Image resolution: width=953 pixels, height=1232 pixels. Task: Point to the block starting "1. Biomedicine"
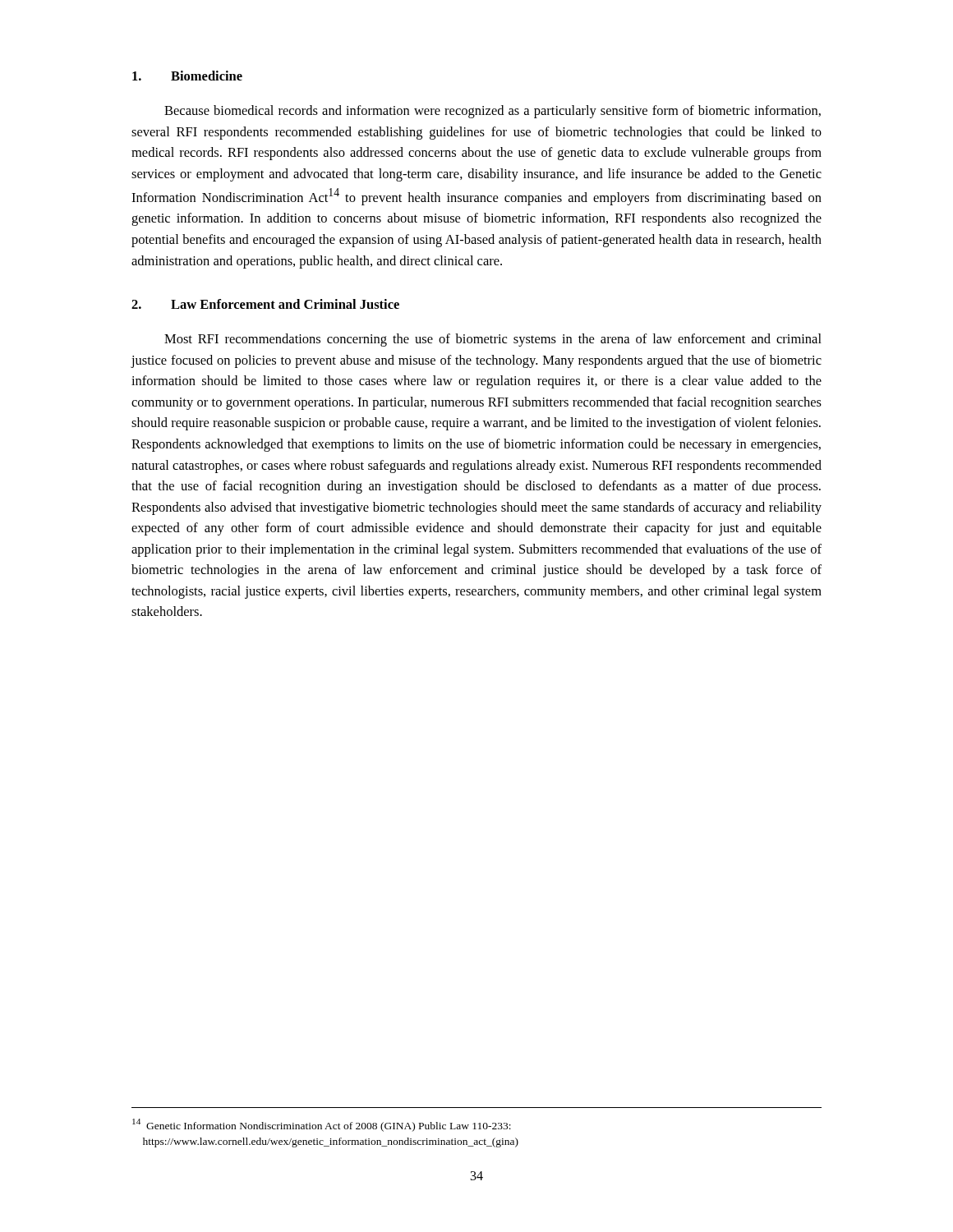click(x=187, y=76)
